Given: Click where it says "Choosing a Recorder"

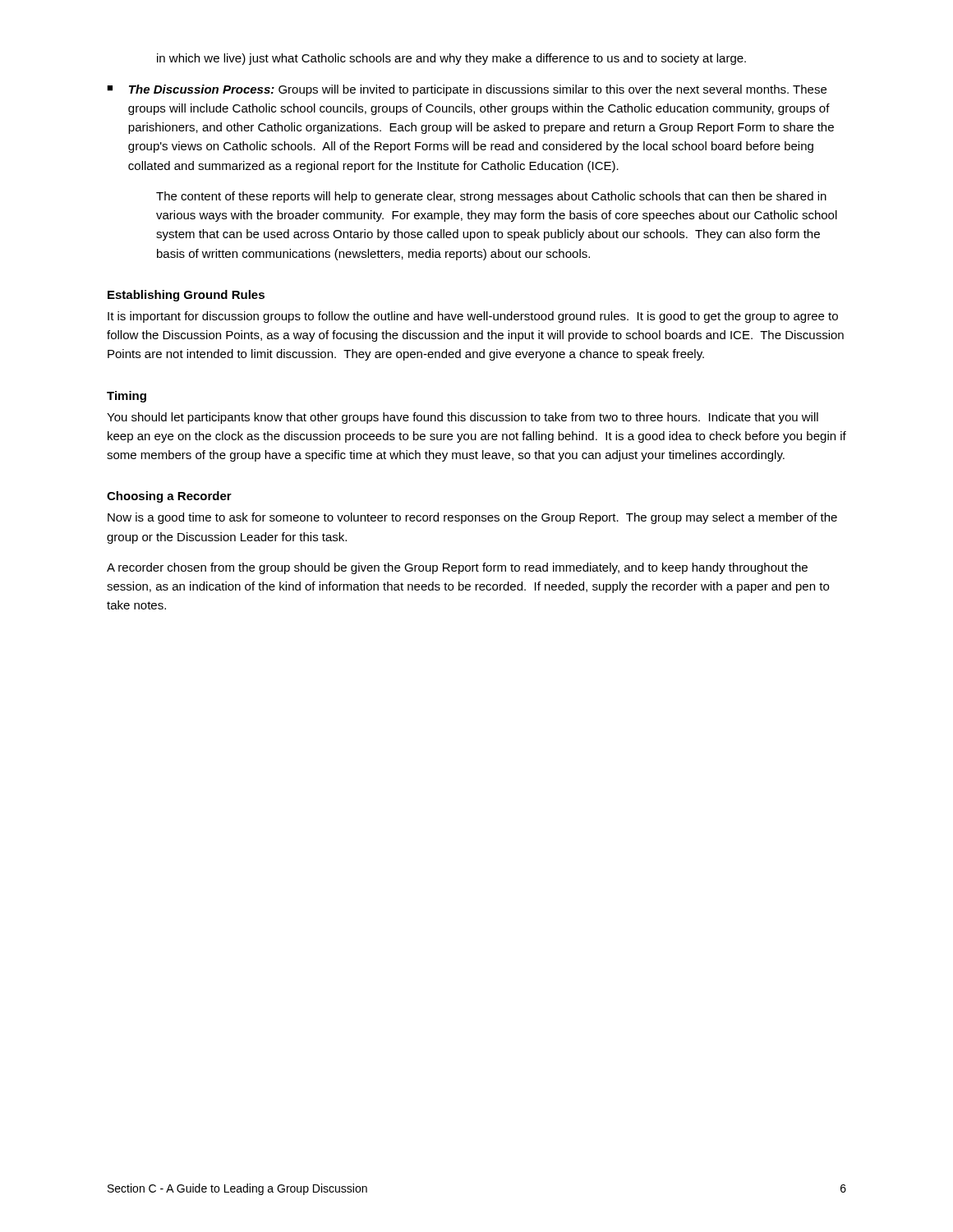Looking at the screenshot, I should [x=169, y=496].
